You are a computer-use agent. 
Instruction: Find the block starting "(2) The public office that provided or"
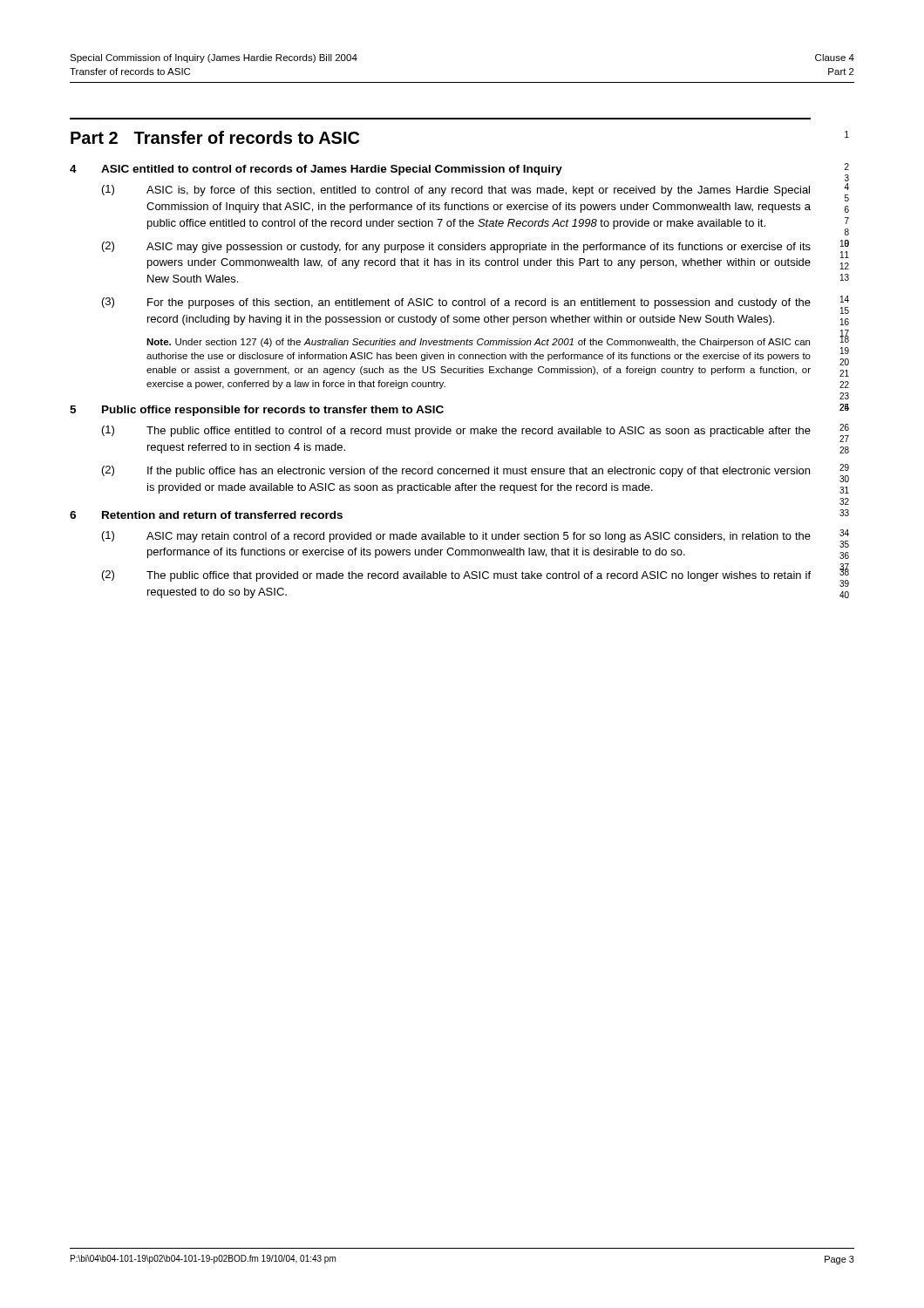(440, 584)
